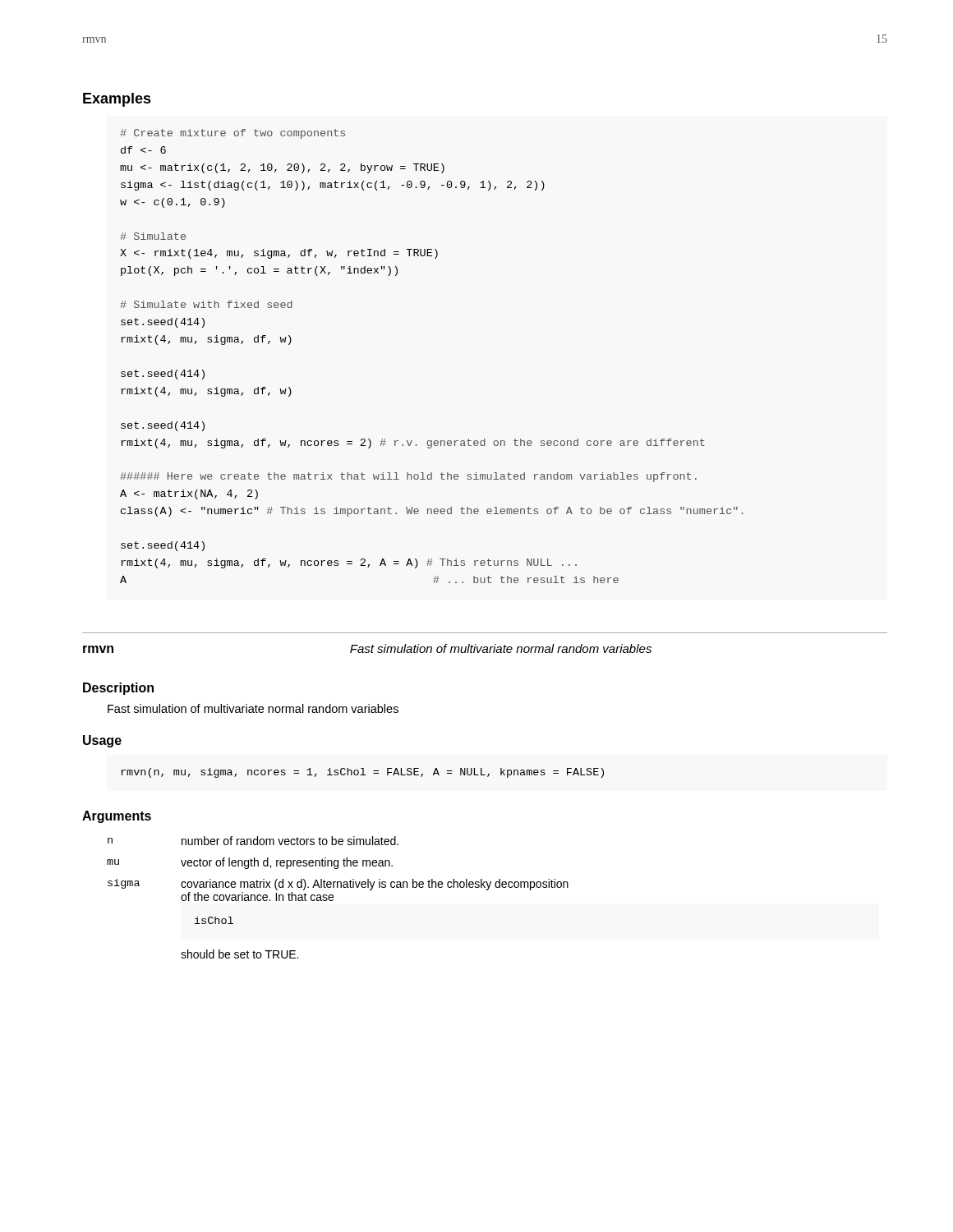Find the block starting "rmvn(n, mu, sigma, ncores = 1,"
Screen dimensions: 1232x953
(497, 773)
